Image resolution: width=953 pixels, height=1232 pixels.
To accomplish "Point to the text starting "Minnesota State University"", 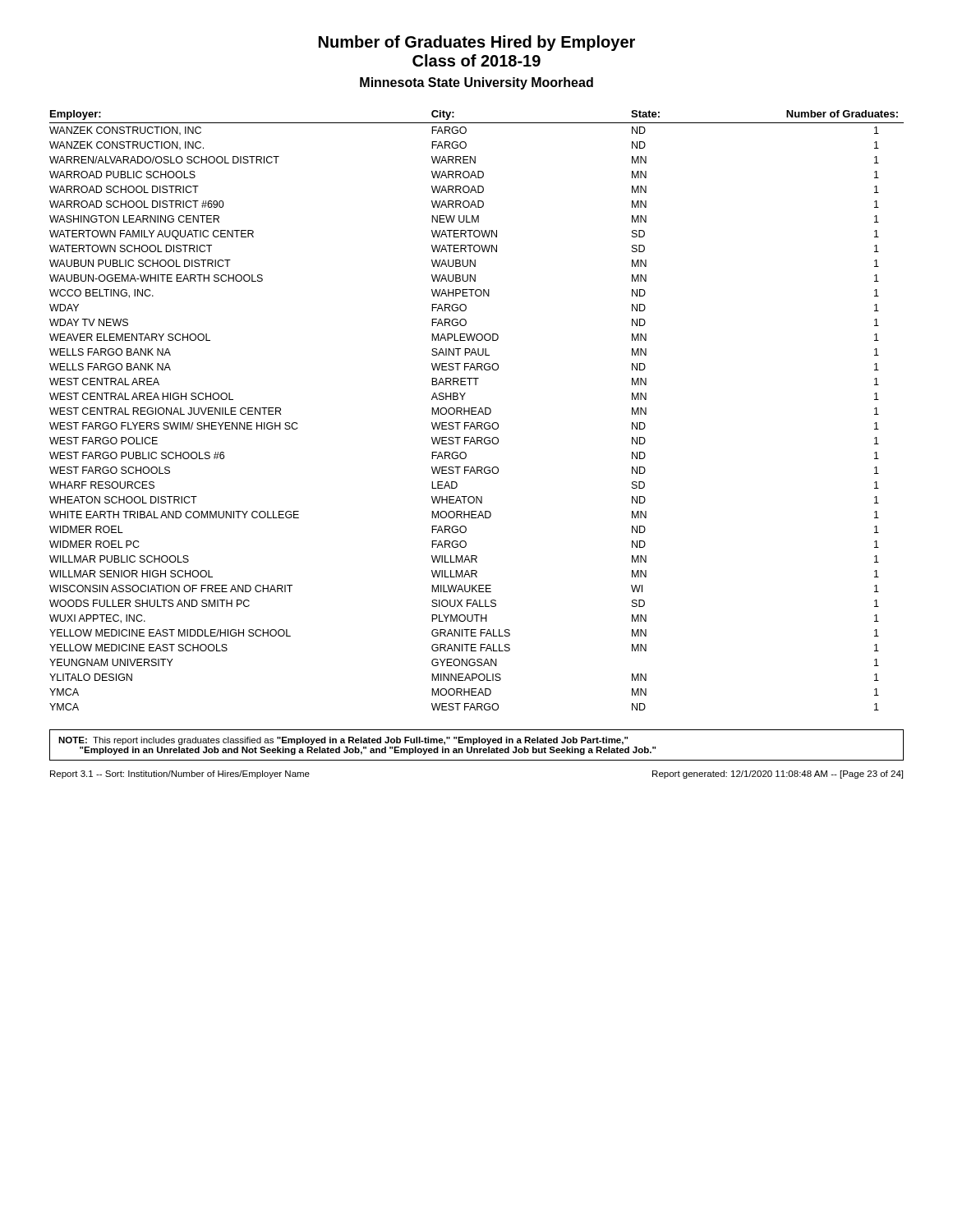I will coord(476,83).
